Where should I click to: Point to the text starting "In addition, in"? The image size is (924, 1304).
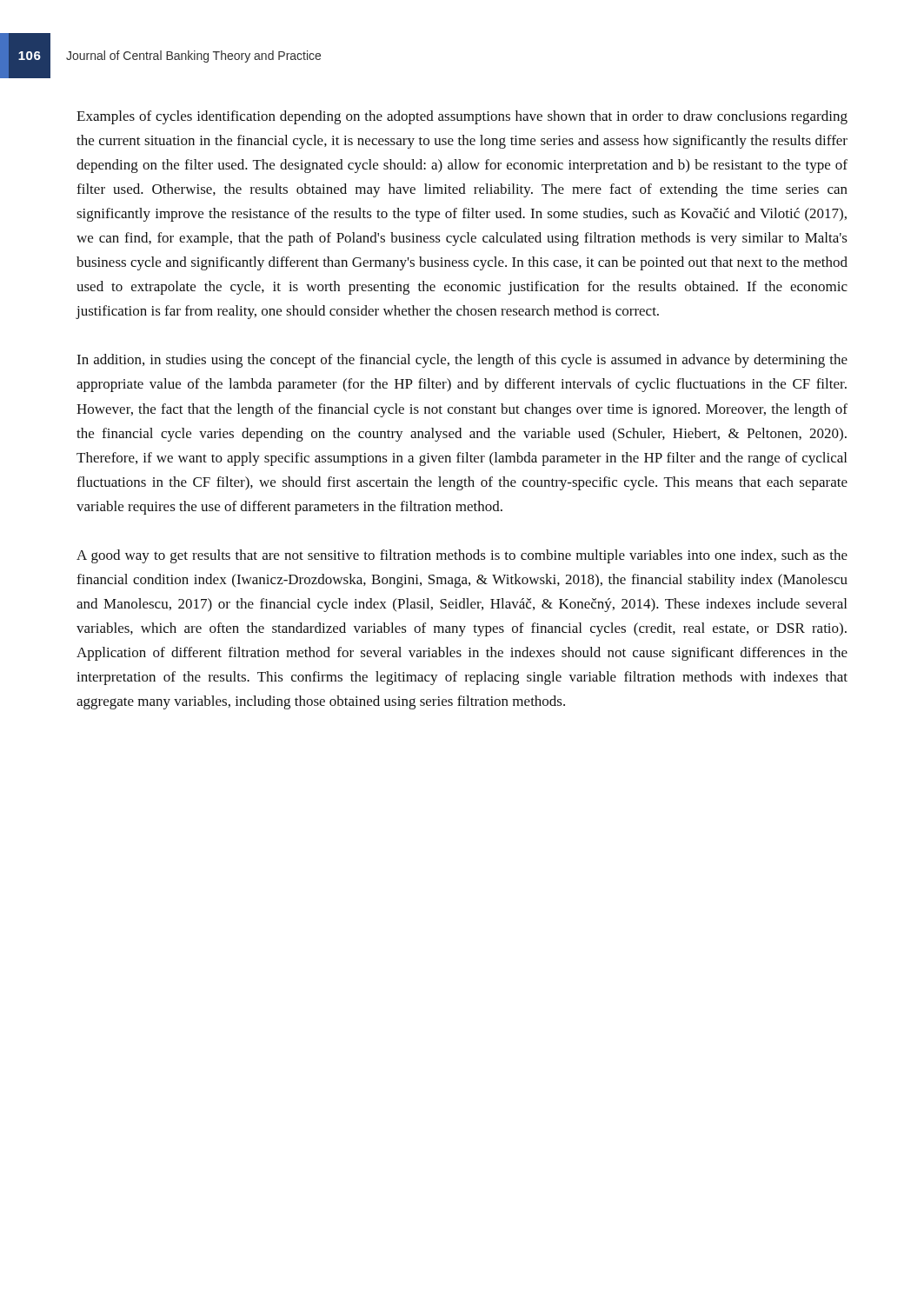(x=462, y=433)
